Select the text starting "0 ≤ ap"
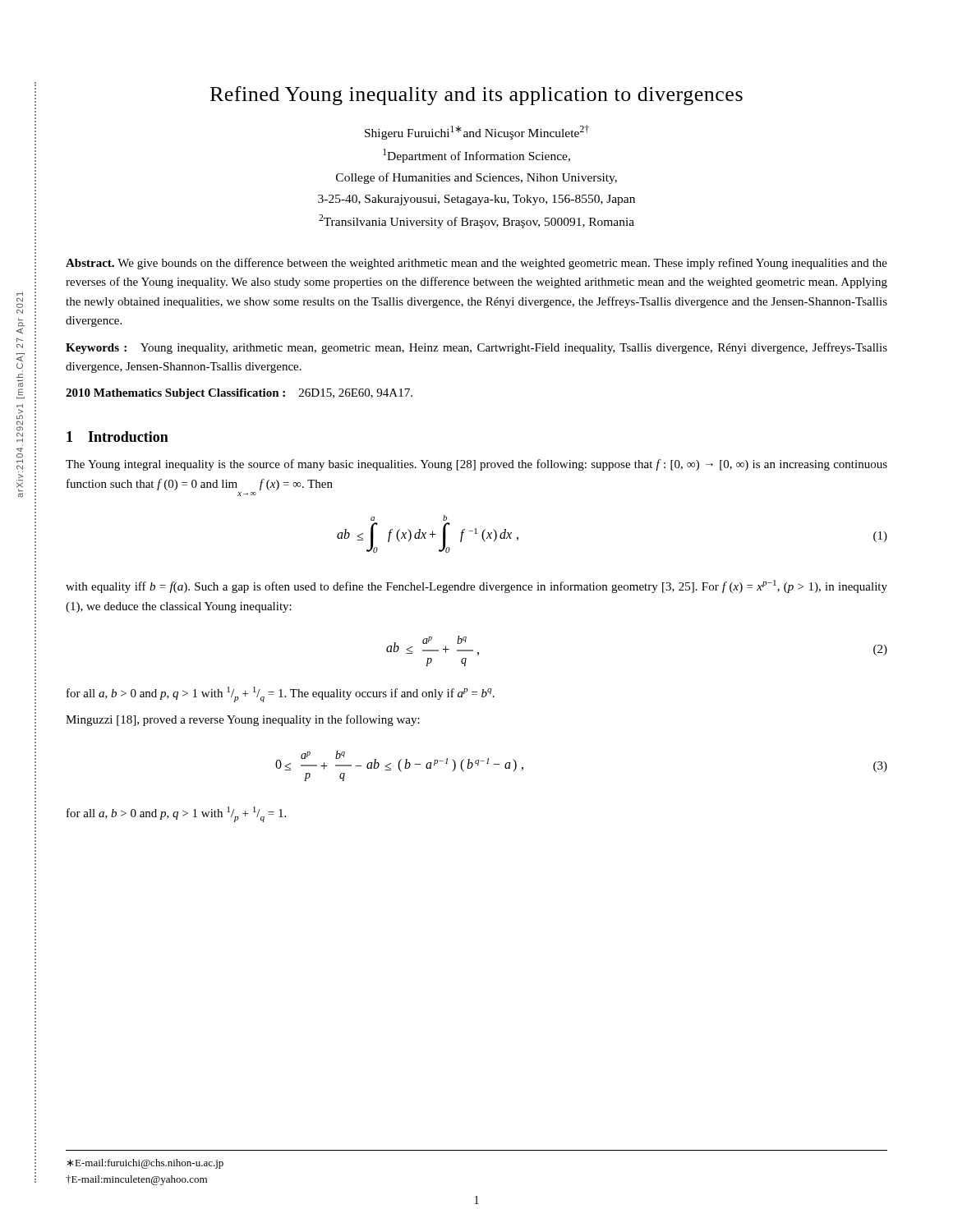The height and width of the screenshot is (1232, 953). [x=400, y=766]
